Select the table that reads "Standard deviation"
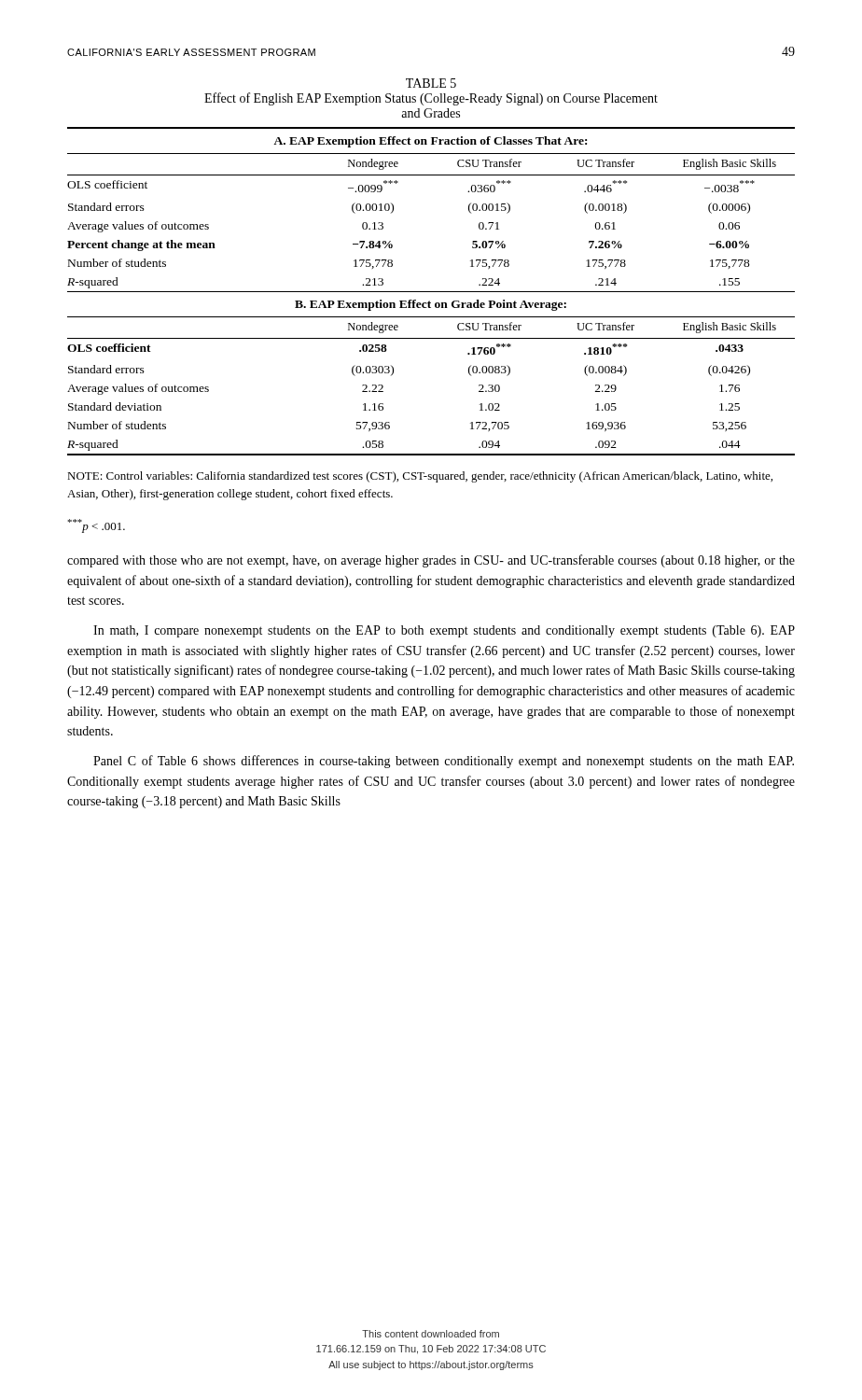This screenshot has height=1400, width=862. click(x=431, y=291)
